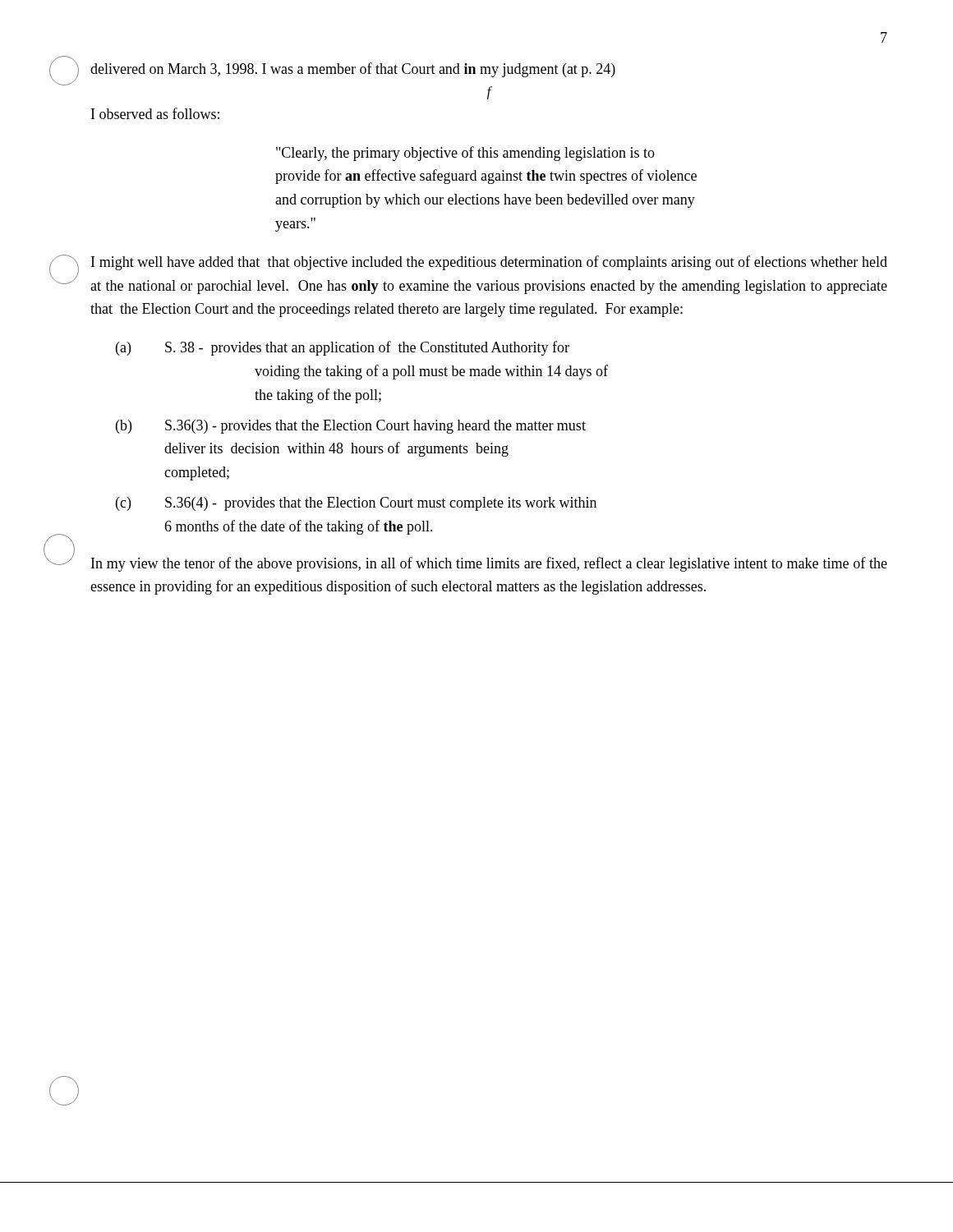Viewport: 953px width, 1232px height.
Task: Click on the text that says "I observed as follows:"
Action: [x=155, y=114]
